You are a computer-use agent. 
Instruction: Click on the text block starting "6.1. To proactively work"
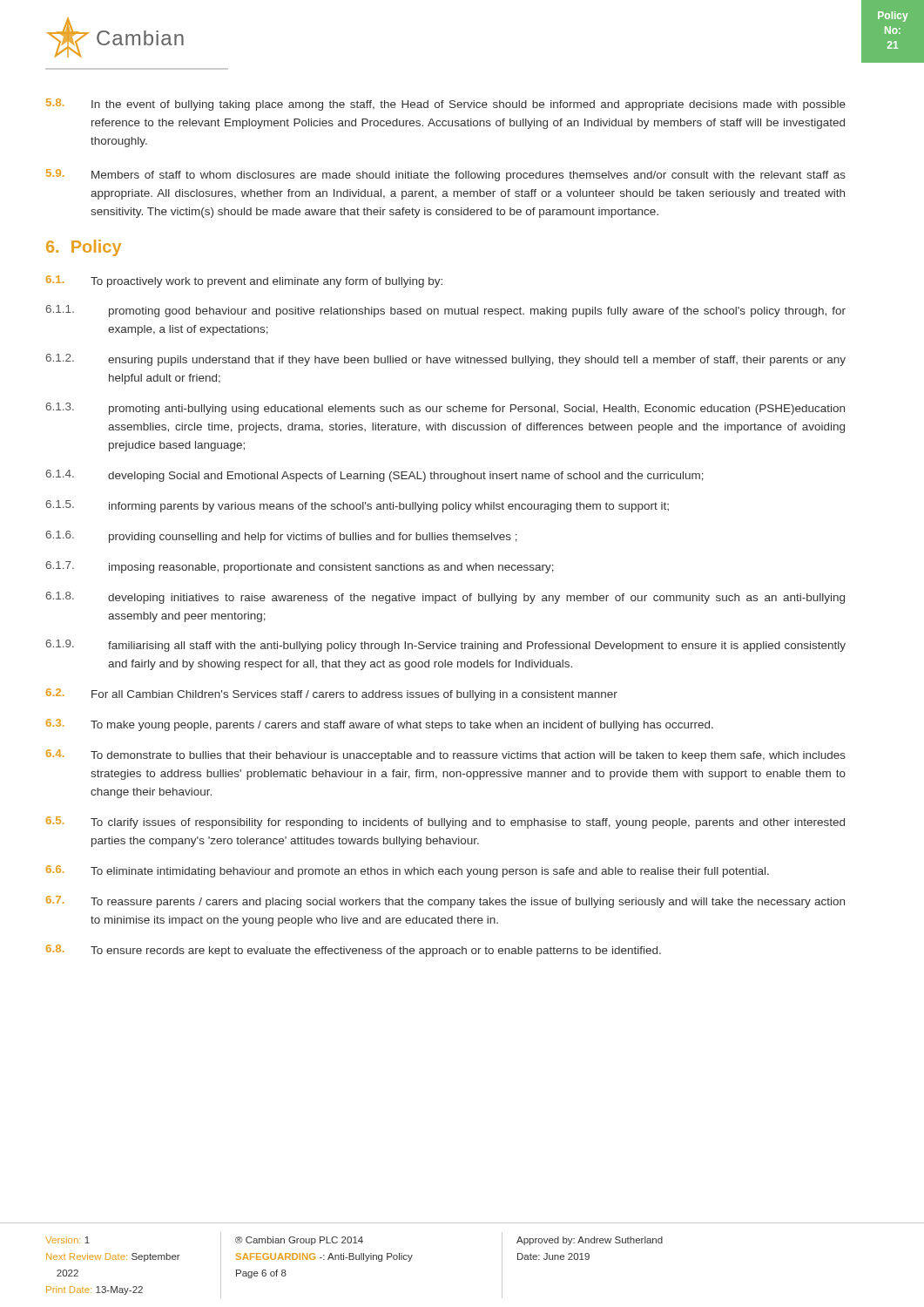[x=445, y=281]
